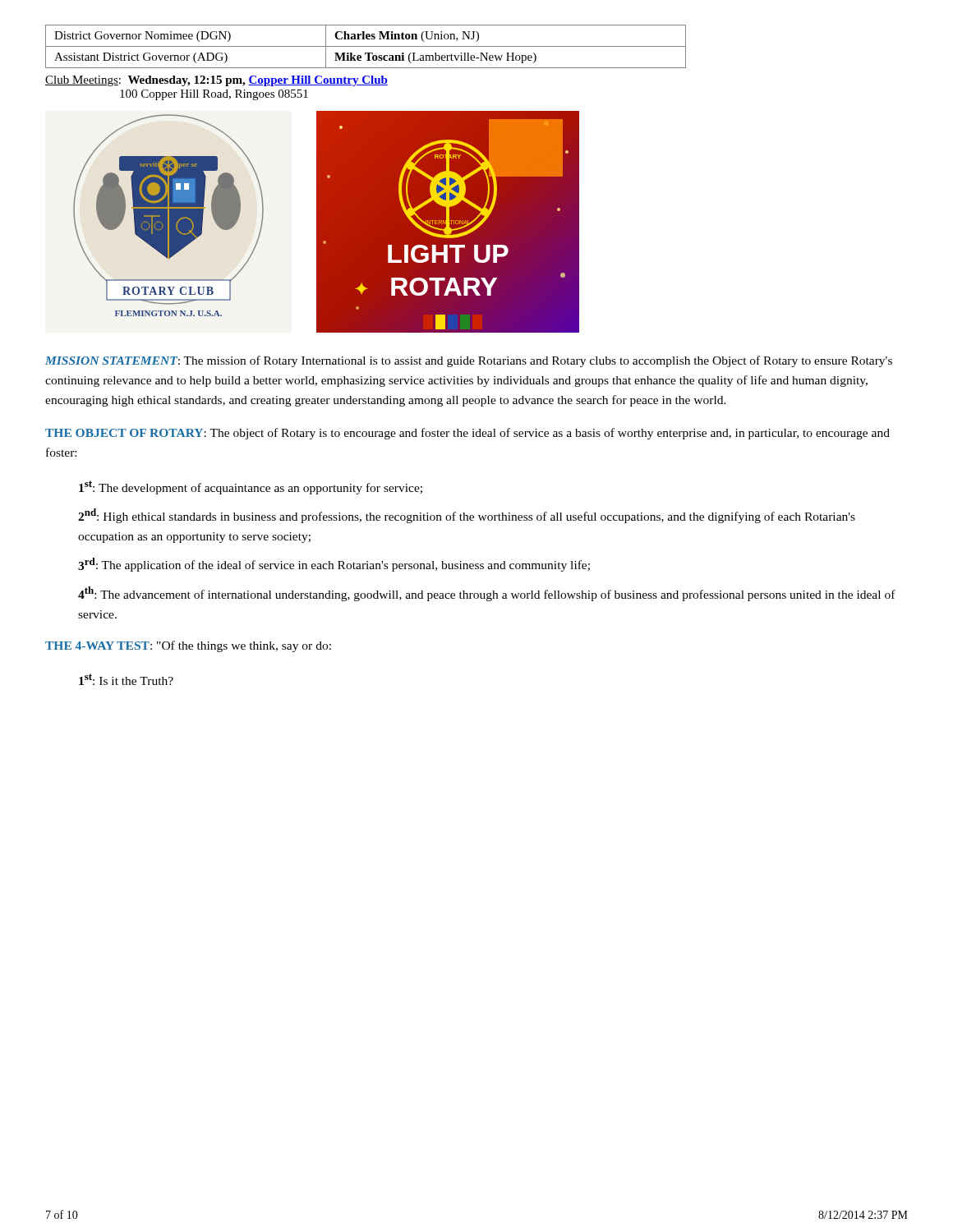Point to the text starting "Club Meetings: Wednesday,"
The image size is (953, 1232).
[216, 87]
